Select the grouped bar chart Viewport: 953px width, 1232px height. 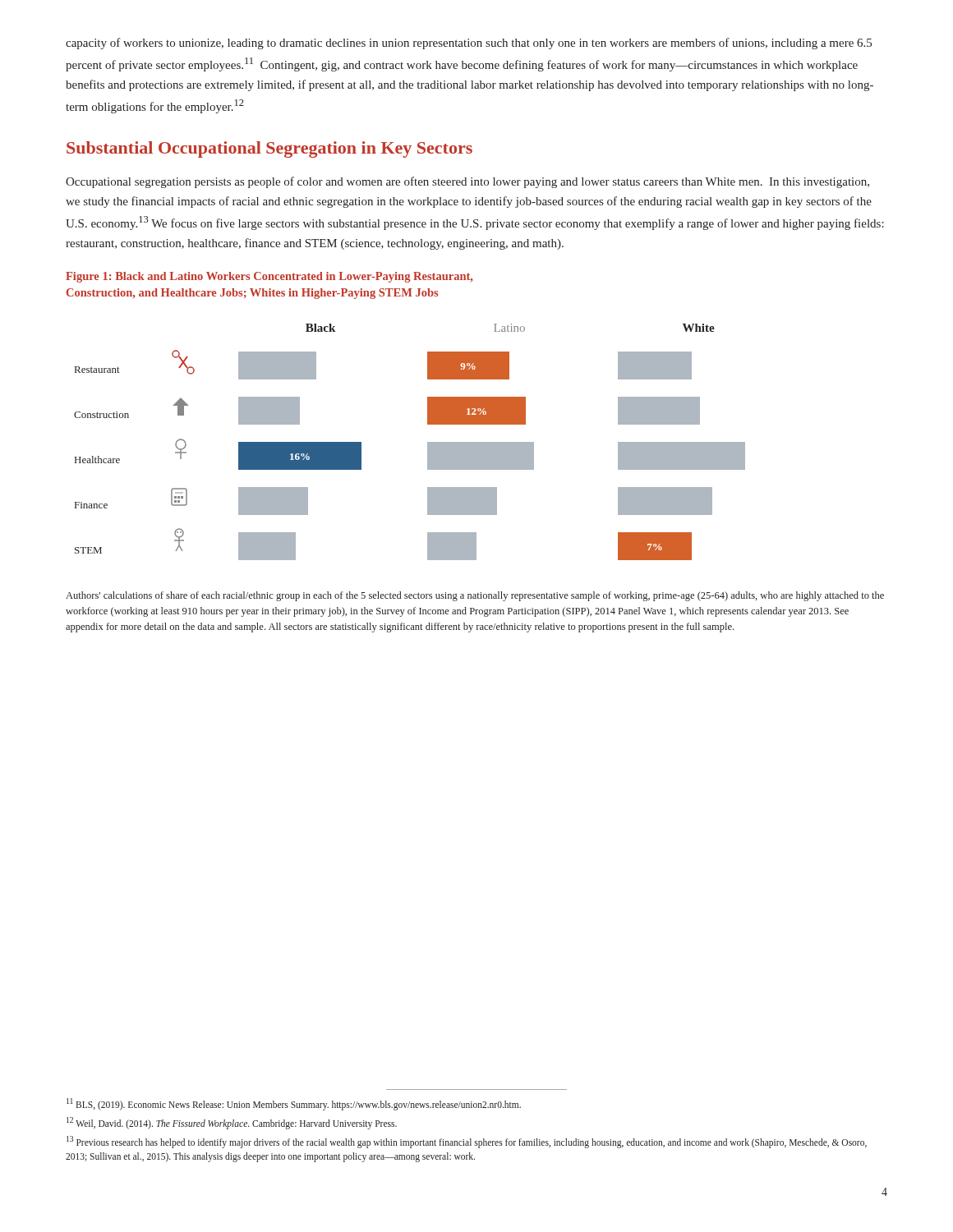click(476, 445)
